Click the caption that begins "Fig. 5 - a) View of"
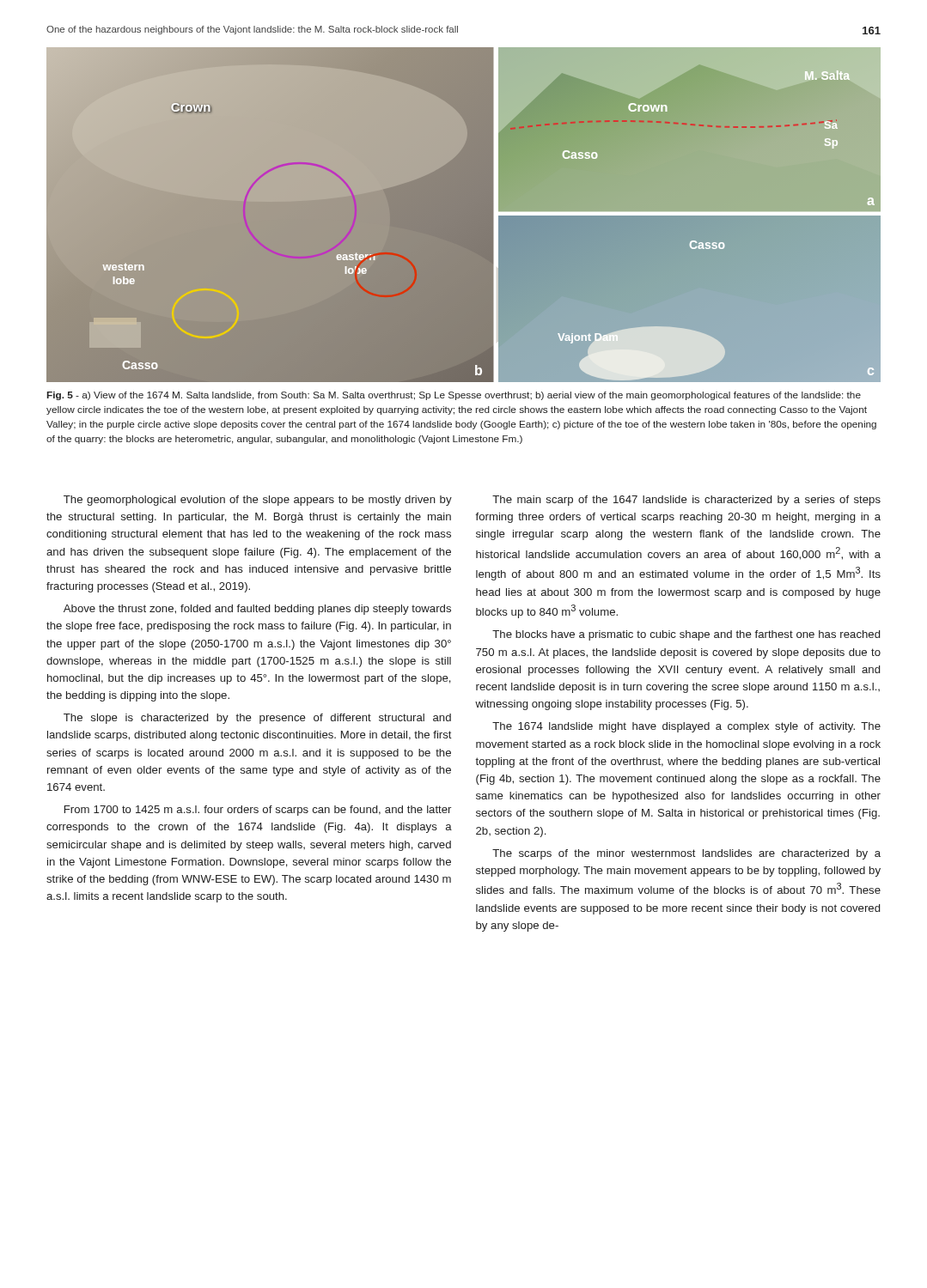Viewport: 927px width, 1288px height. [462, 417]
